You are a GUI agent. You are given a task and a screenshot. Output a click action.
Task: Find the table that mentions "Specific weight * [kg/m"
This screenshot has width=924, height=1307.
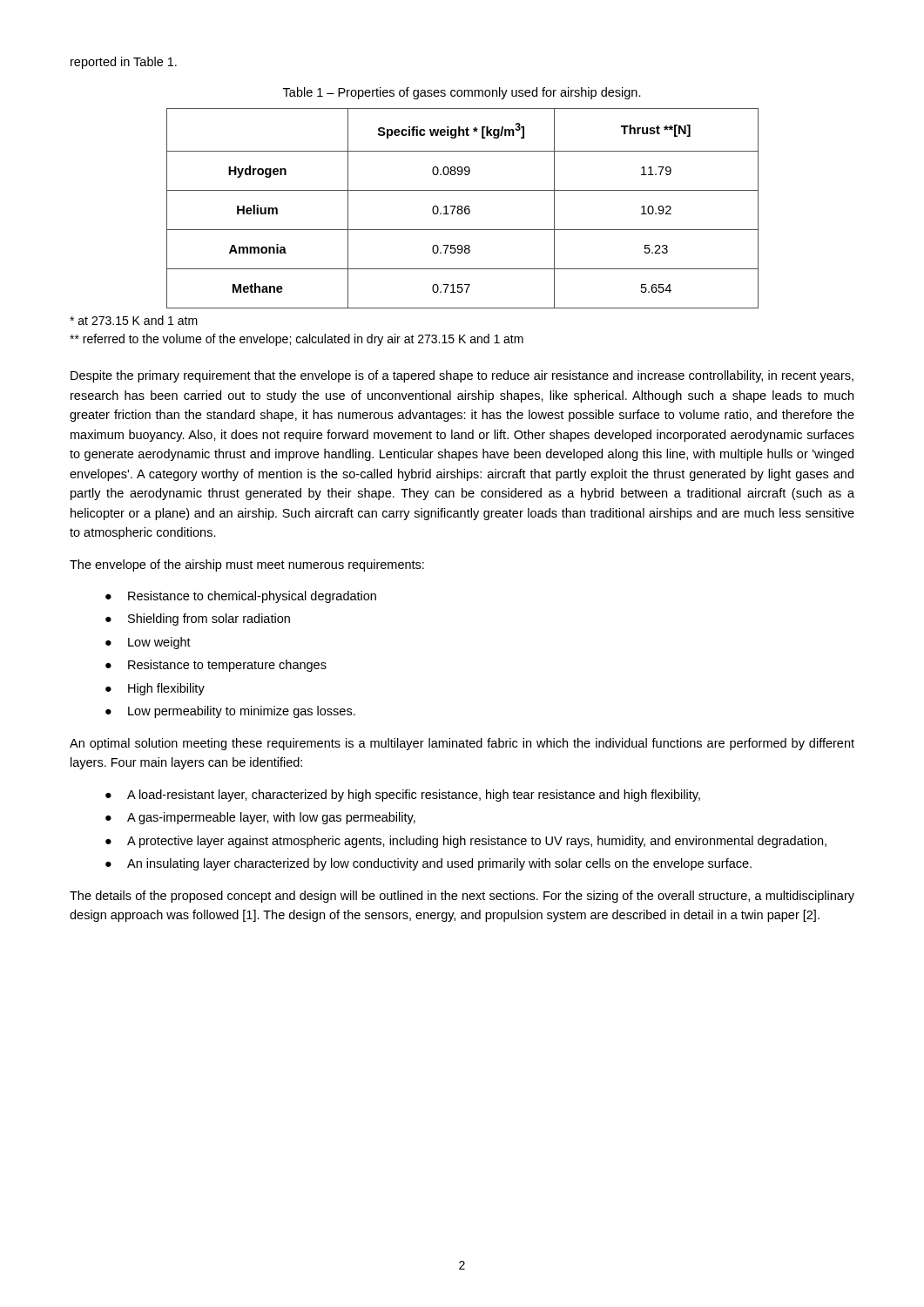(462, 209)
